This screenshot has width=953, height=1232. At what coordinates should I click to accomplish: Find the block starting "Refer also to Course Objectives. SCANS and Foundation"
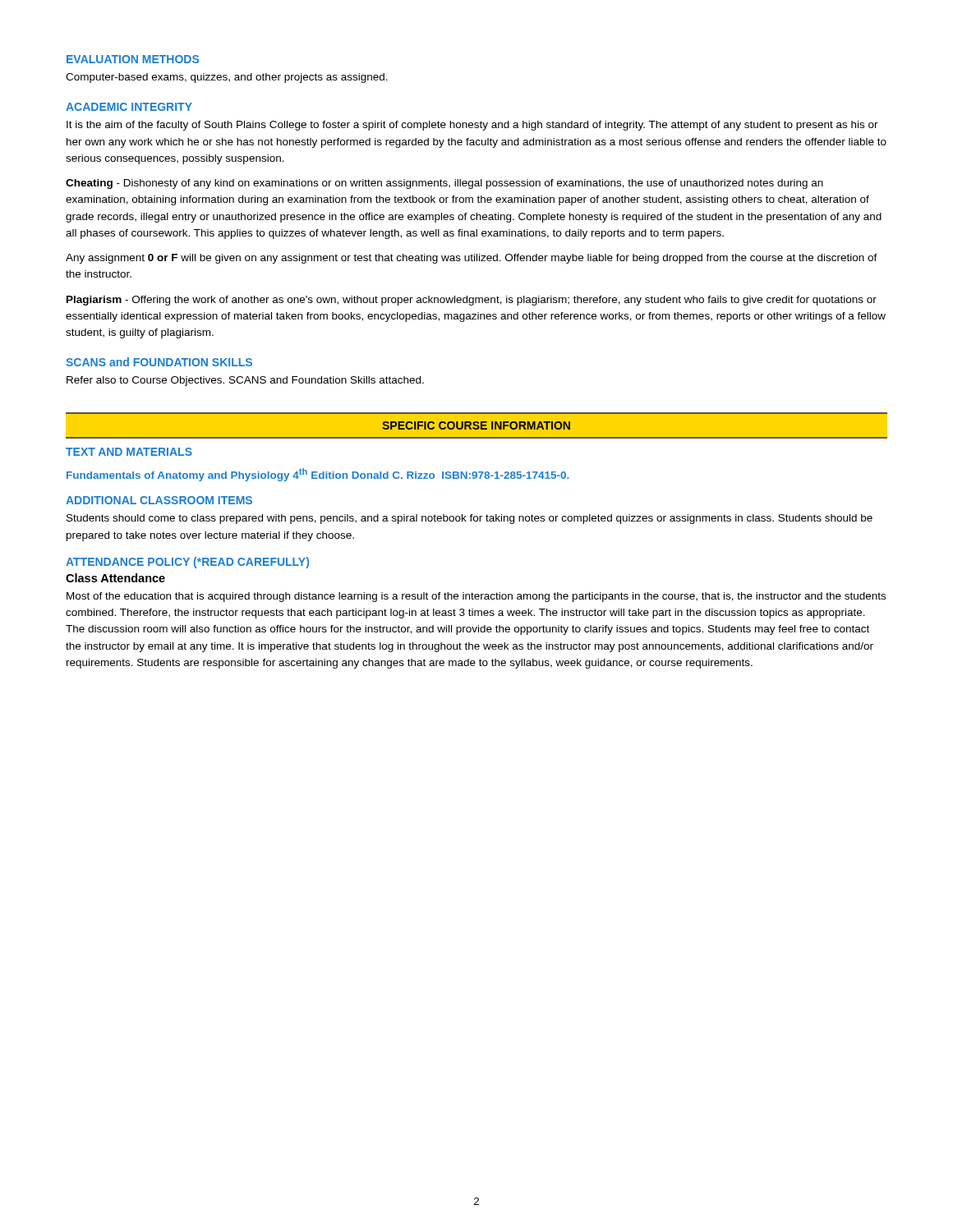pyautogui.click(x=245, y=380)
